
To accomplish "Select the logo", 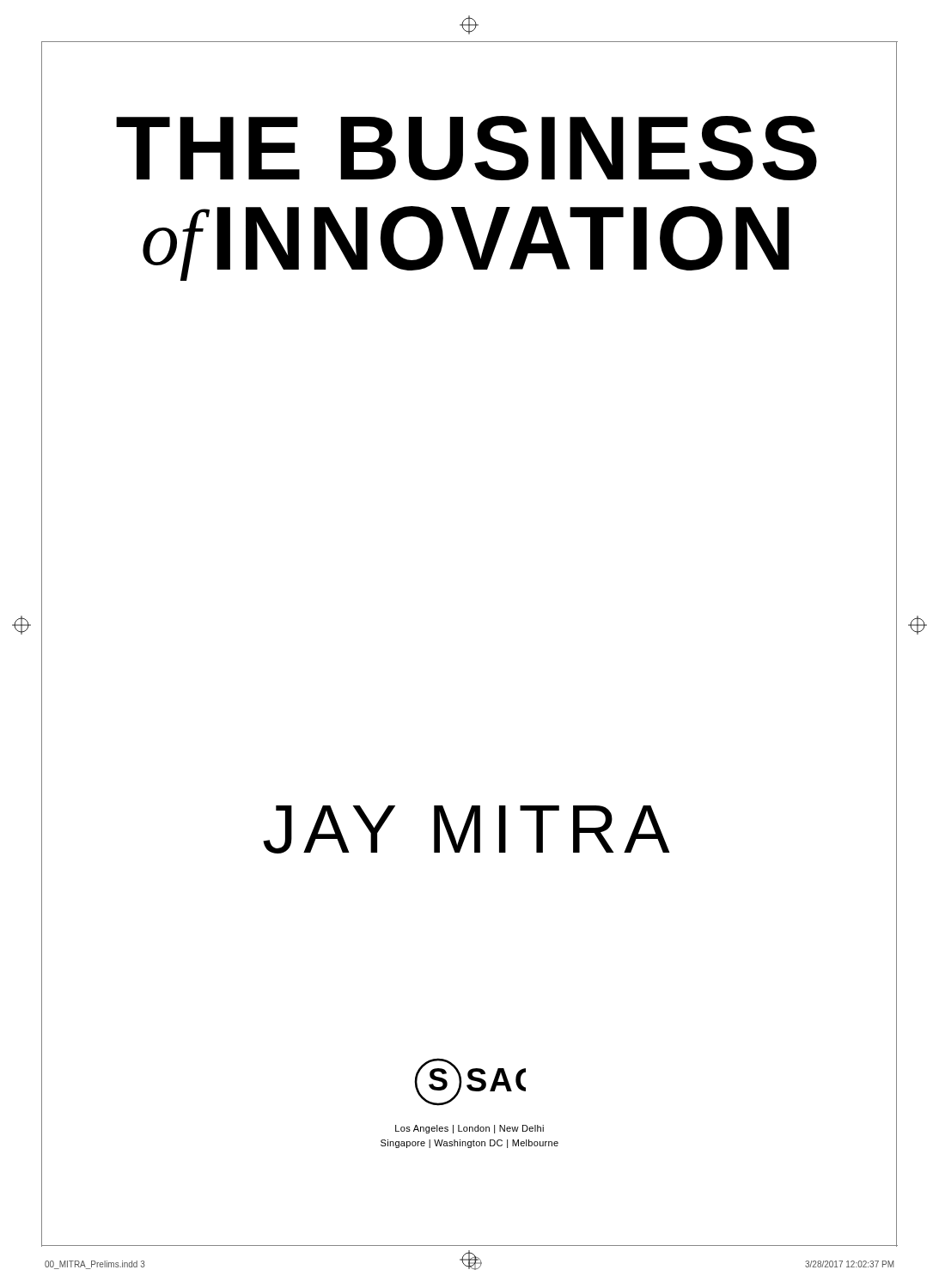I will (x=470, y=1103).
